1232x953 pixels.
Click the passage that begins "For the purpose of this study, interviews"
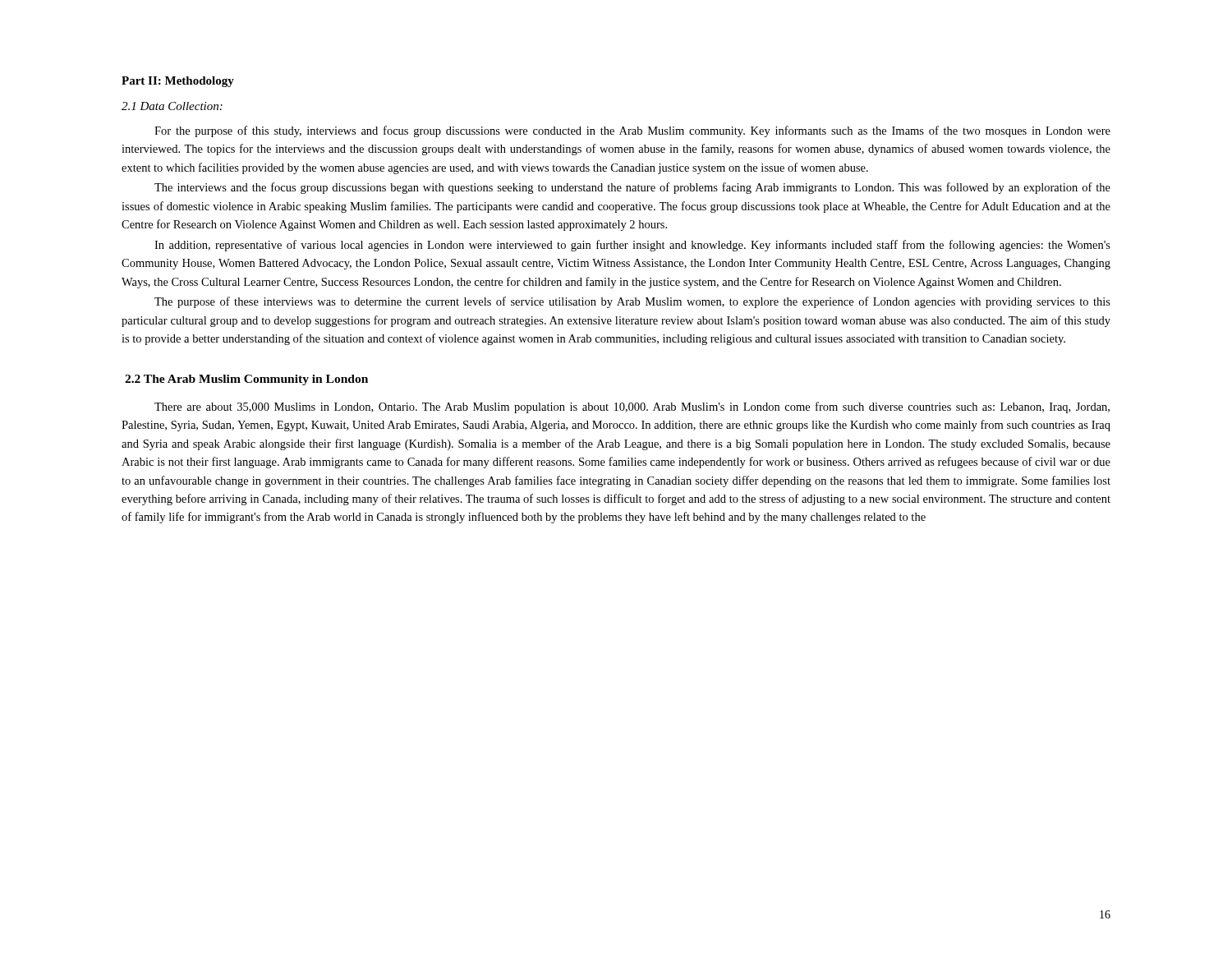point(616,235)
